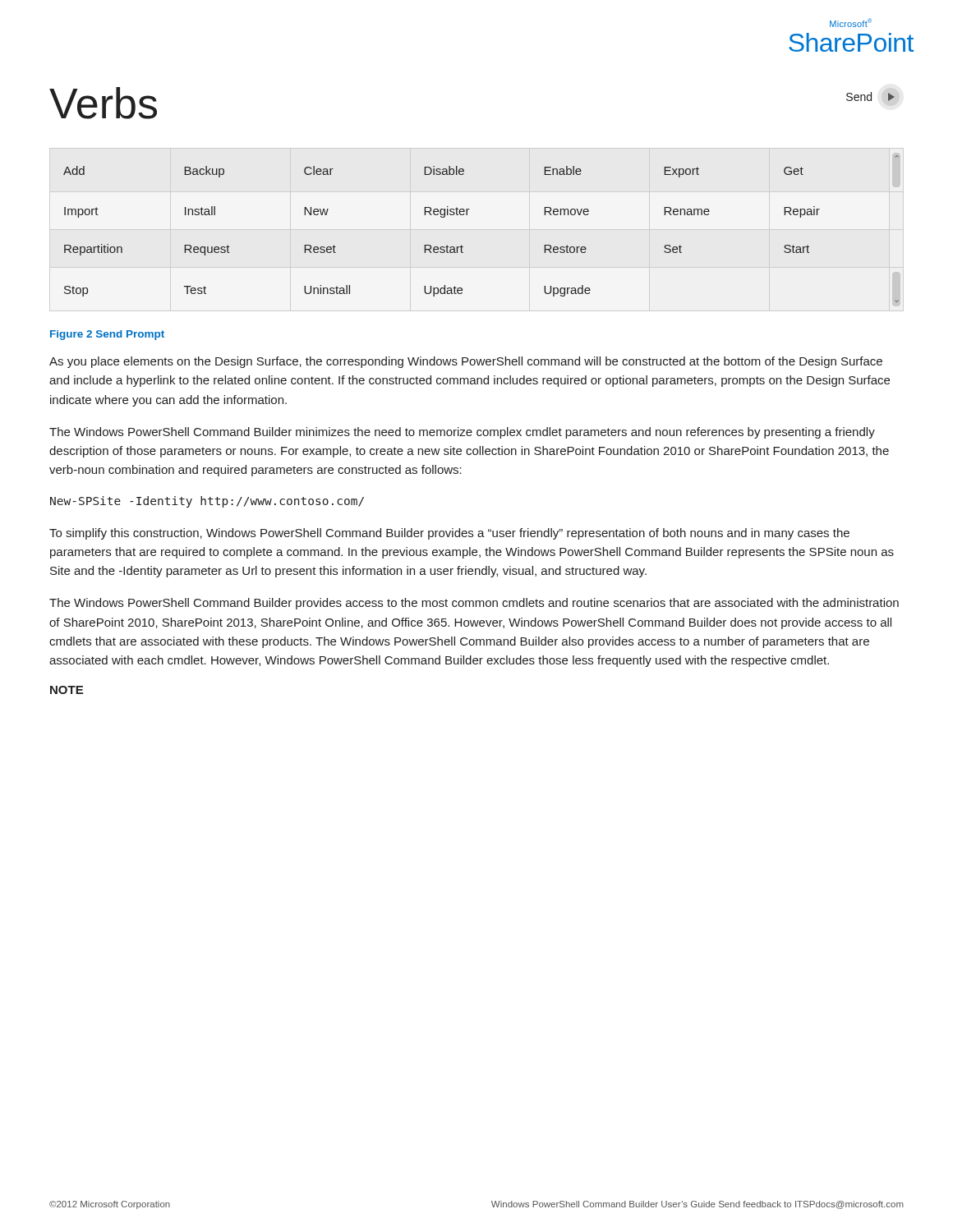Screen dimensions: 1232x953
Task: Locate the text block starting "As you place elements on the"
Action: [x=470, y=380]
